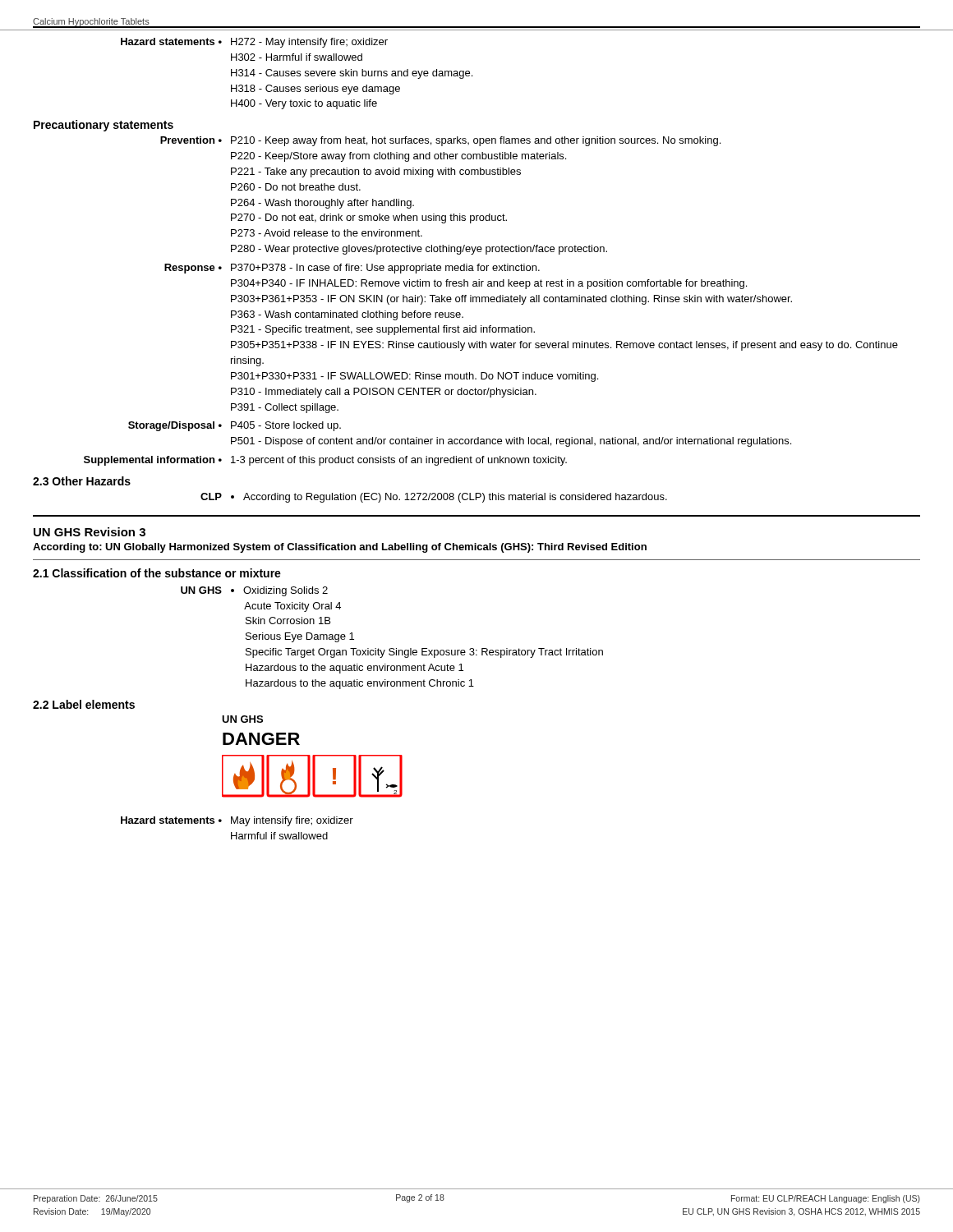
Task: Find the illustration
Action: click(571, 780)
